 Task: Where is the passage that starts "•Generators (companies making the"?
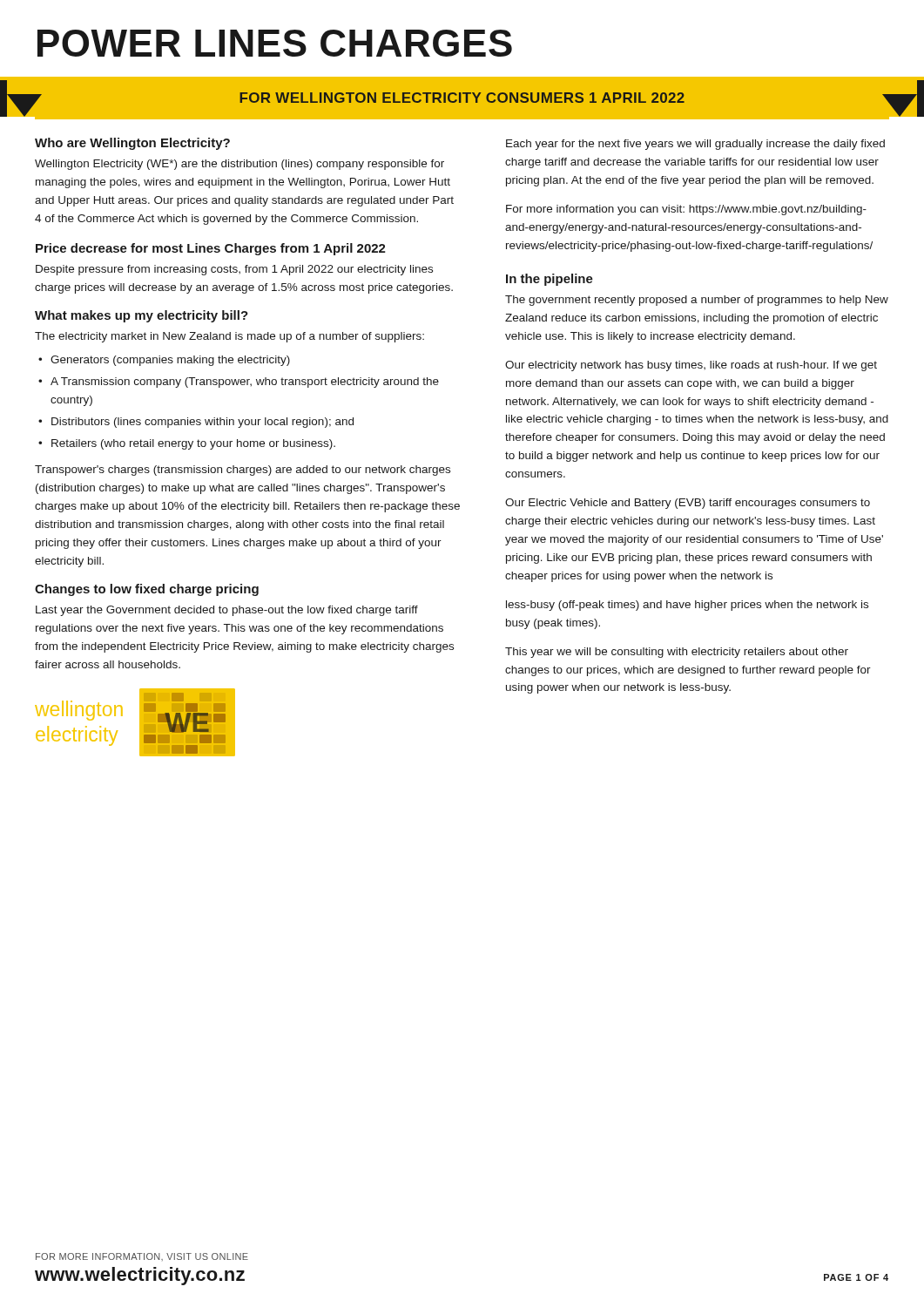click(164, 360)
